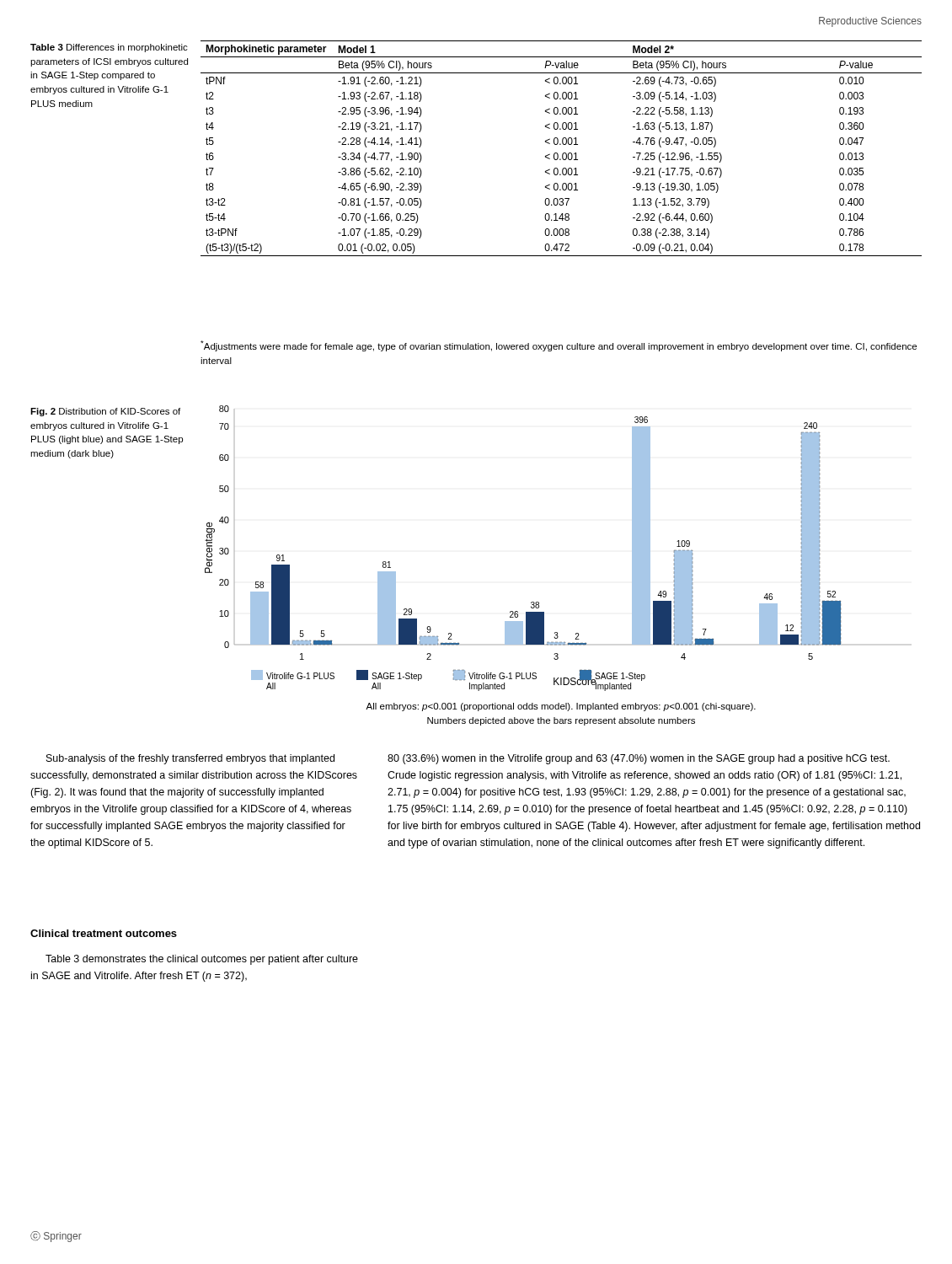Select a section header
Viewport: 952px width, 1264px height.
(x=104, y=933)
